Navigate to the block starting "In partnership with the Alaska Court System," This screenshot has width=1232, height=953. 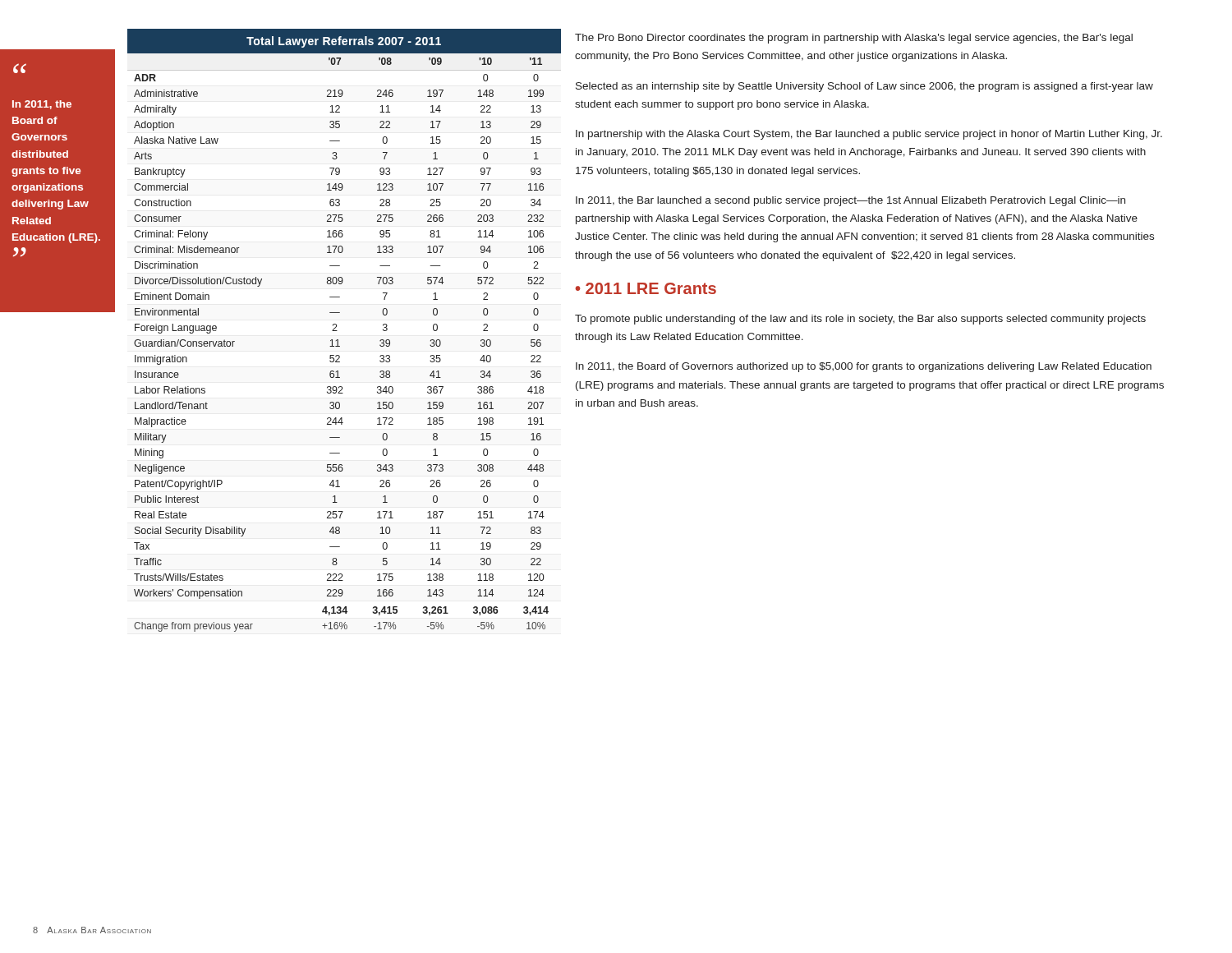[x=869, y=152]
